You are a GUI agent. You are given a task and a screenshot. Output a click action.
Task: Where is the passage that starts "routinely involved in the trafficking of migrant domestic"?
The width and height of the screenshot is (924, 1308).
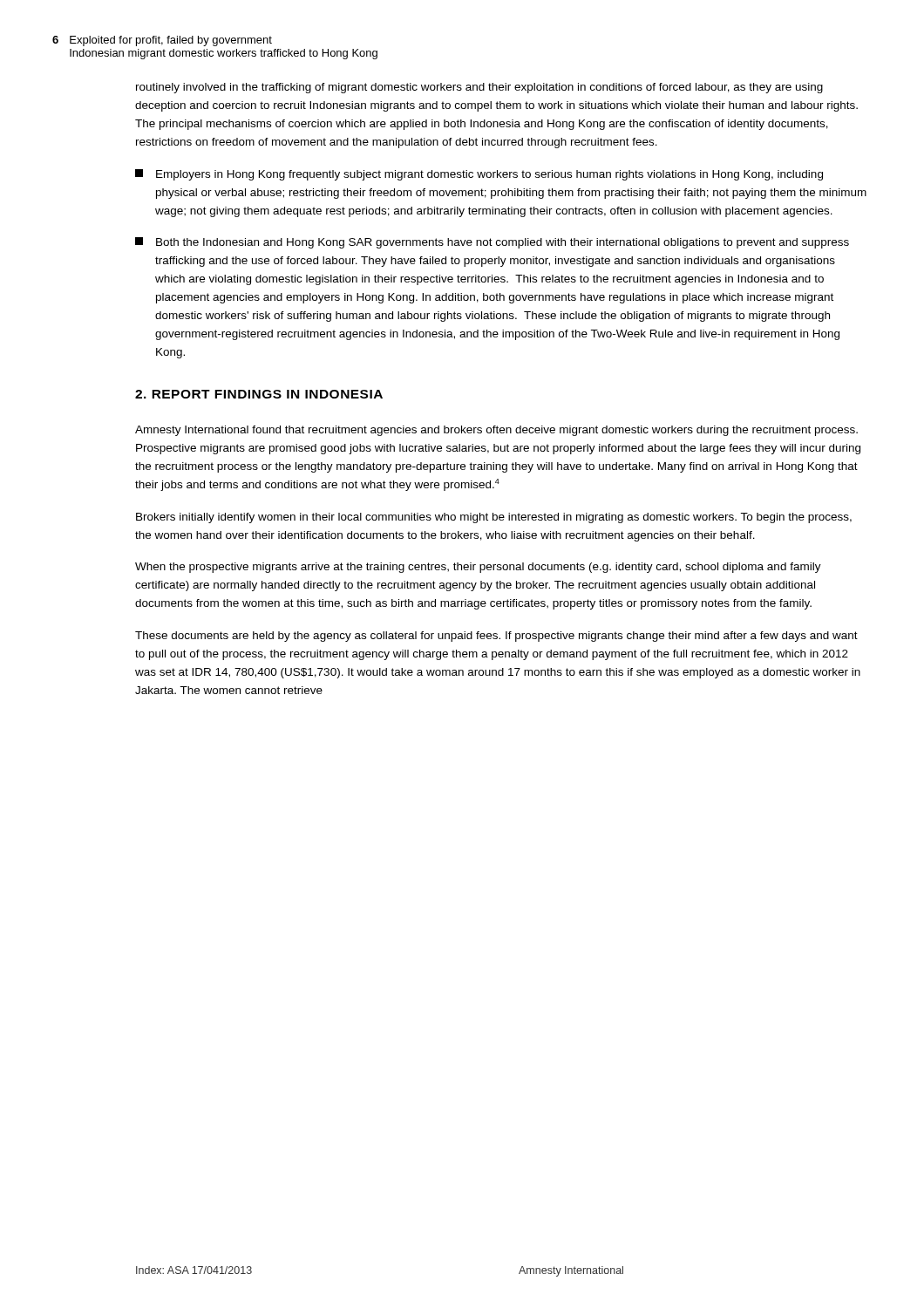point(497,114)
